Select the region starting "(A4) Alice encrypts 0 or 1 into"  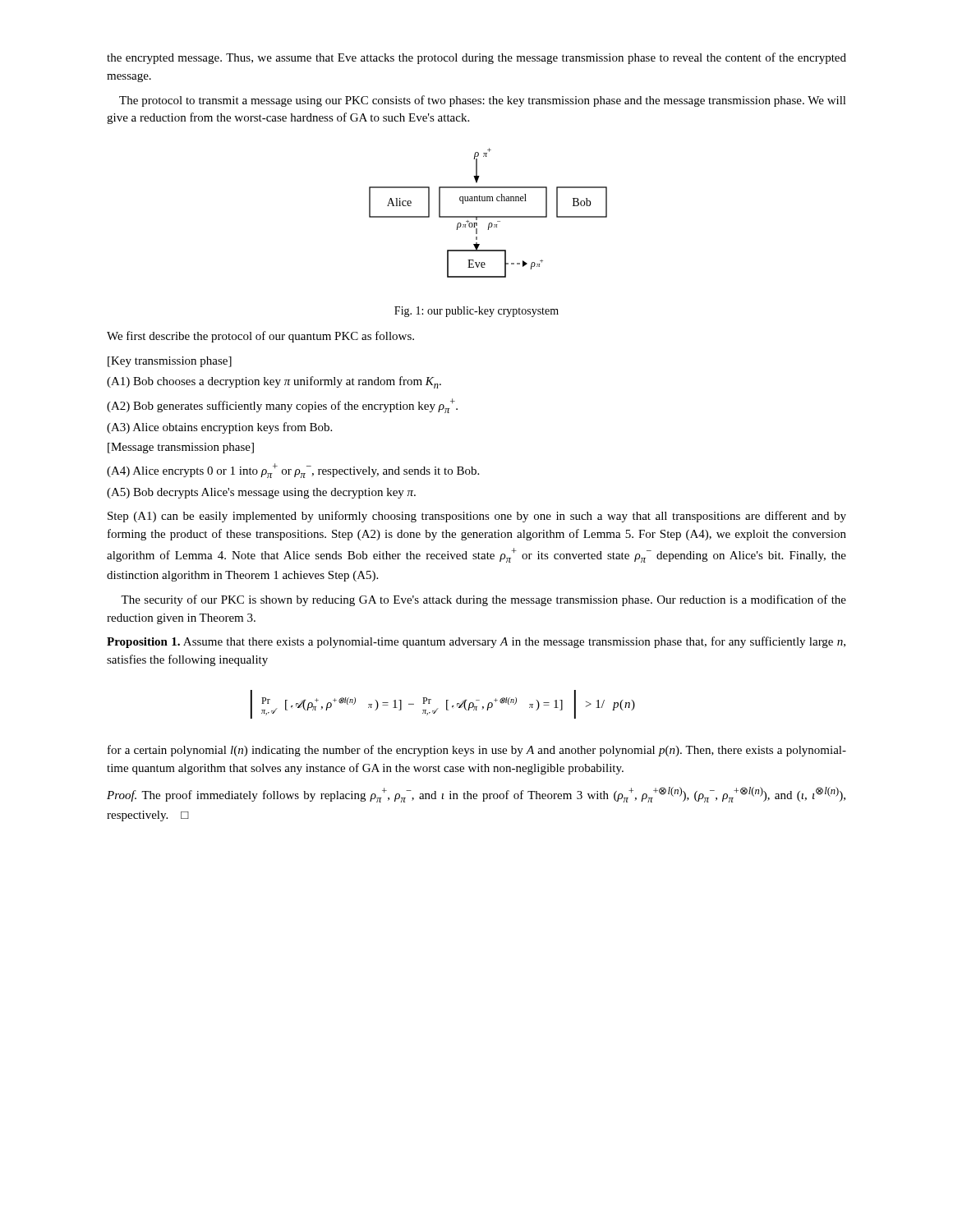(293, 470)
